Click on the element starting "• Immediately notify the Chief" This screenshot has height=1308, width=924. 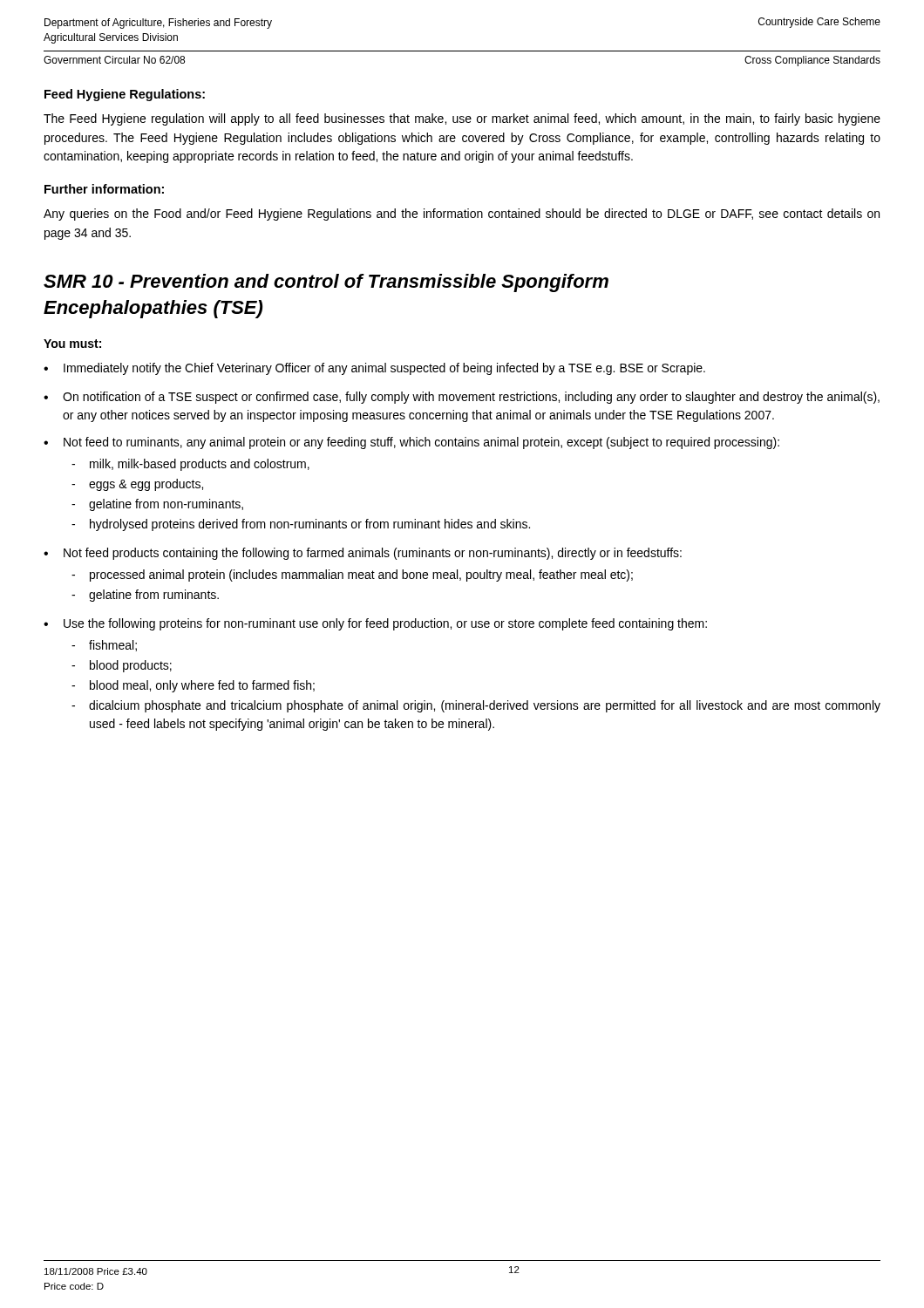(462, 369)
